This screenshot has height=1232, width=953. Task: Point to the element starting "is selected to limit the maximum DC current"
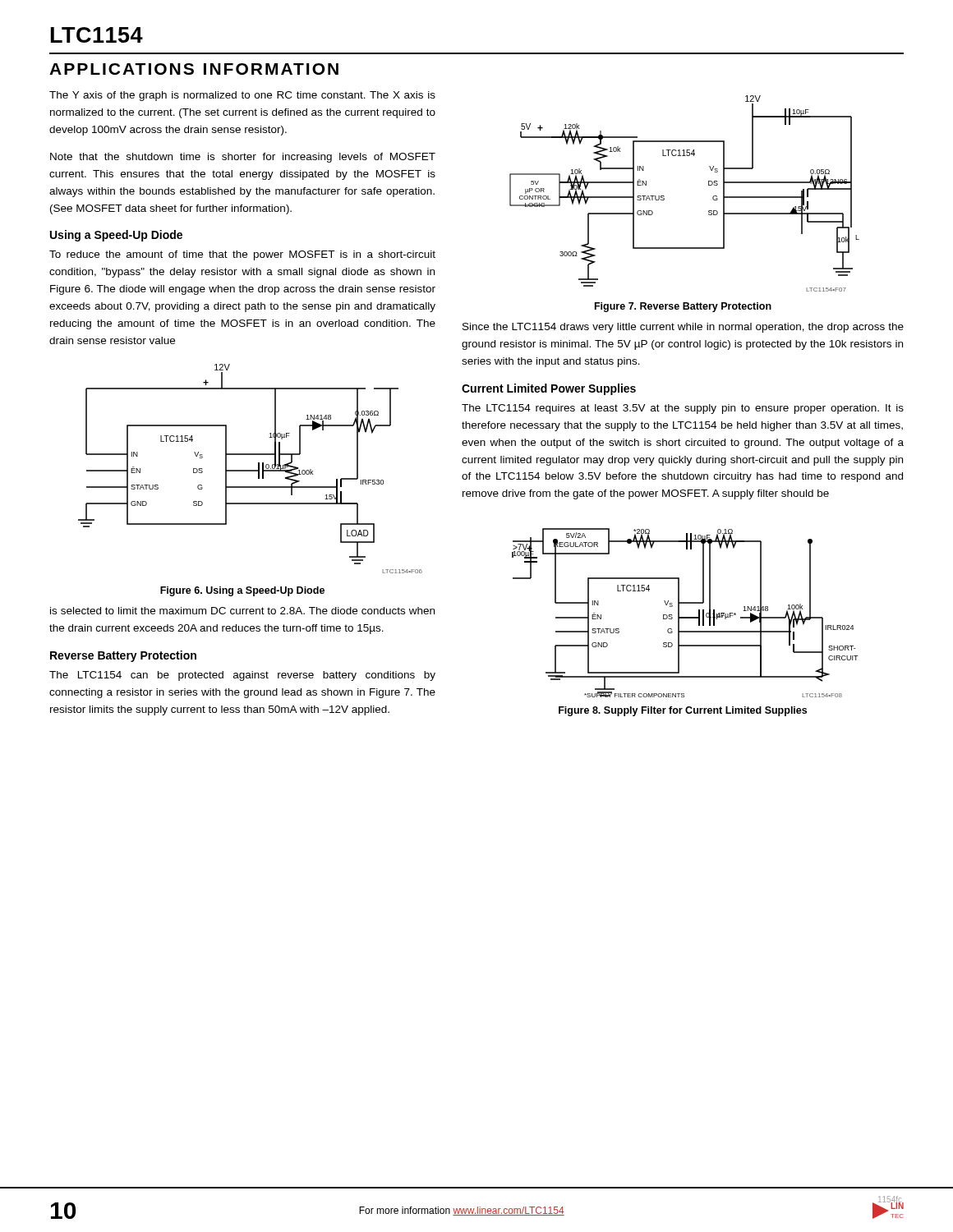click(242, 619)
